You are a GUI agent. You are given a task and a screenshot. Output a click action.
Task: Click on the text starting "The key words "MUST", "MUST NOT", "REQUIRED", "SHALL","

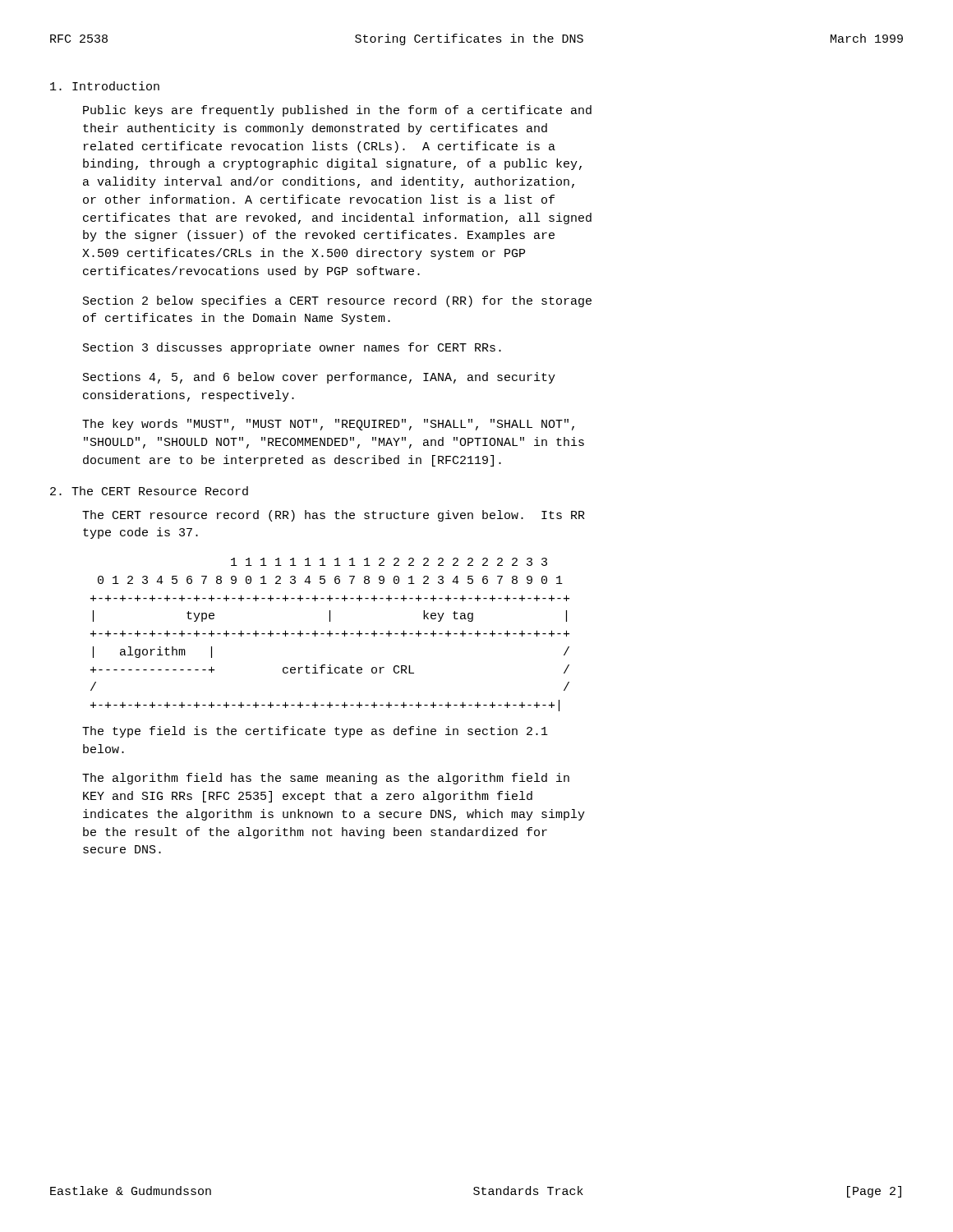point(334,443)
